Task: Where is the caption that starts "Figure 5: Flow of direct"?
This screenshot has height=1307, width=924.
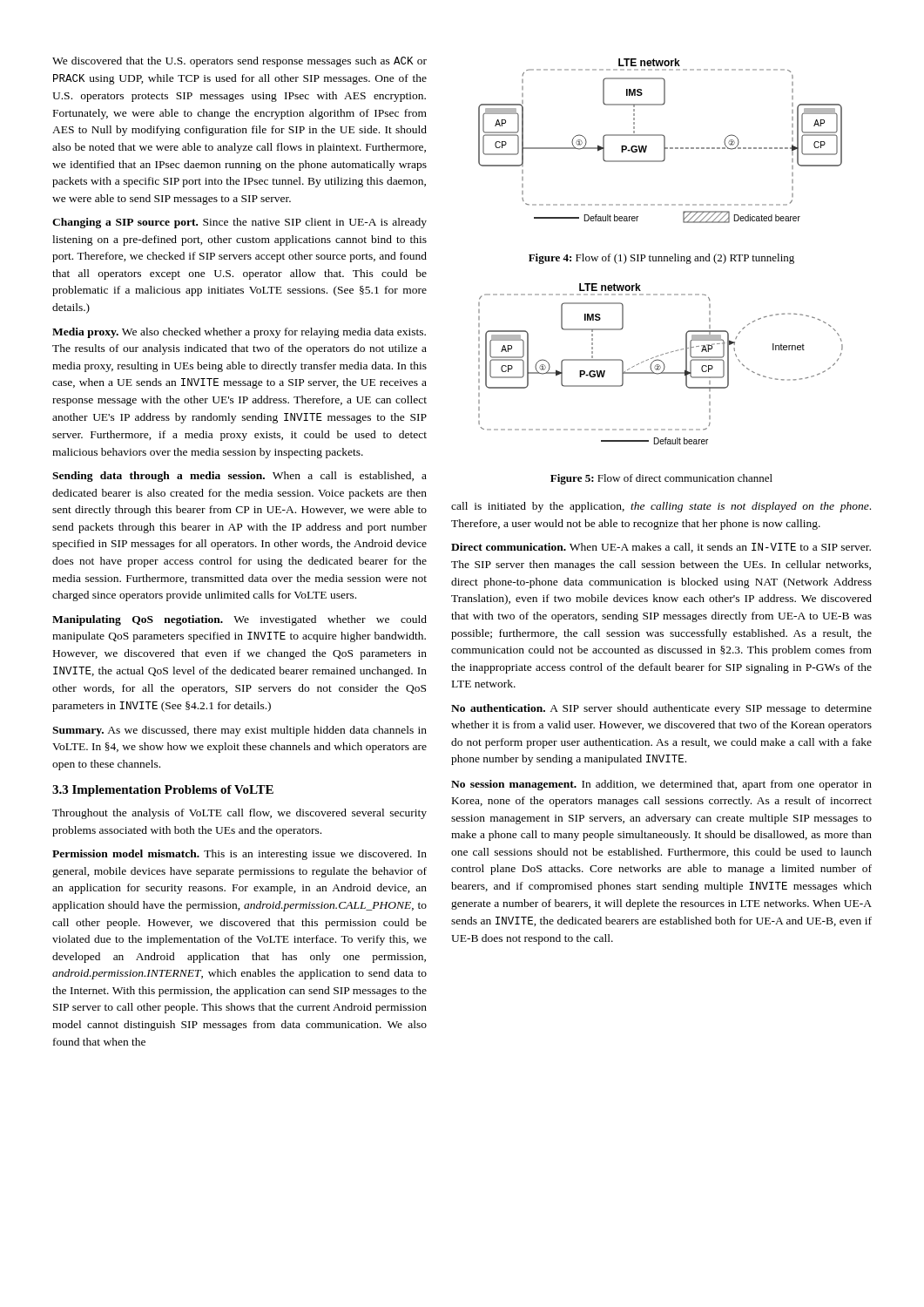Action: coord(661,478)
